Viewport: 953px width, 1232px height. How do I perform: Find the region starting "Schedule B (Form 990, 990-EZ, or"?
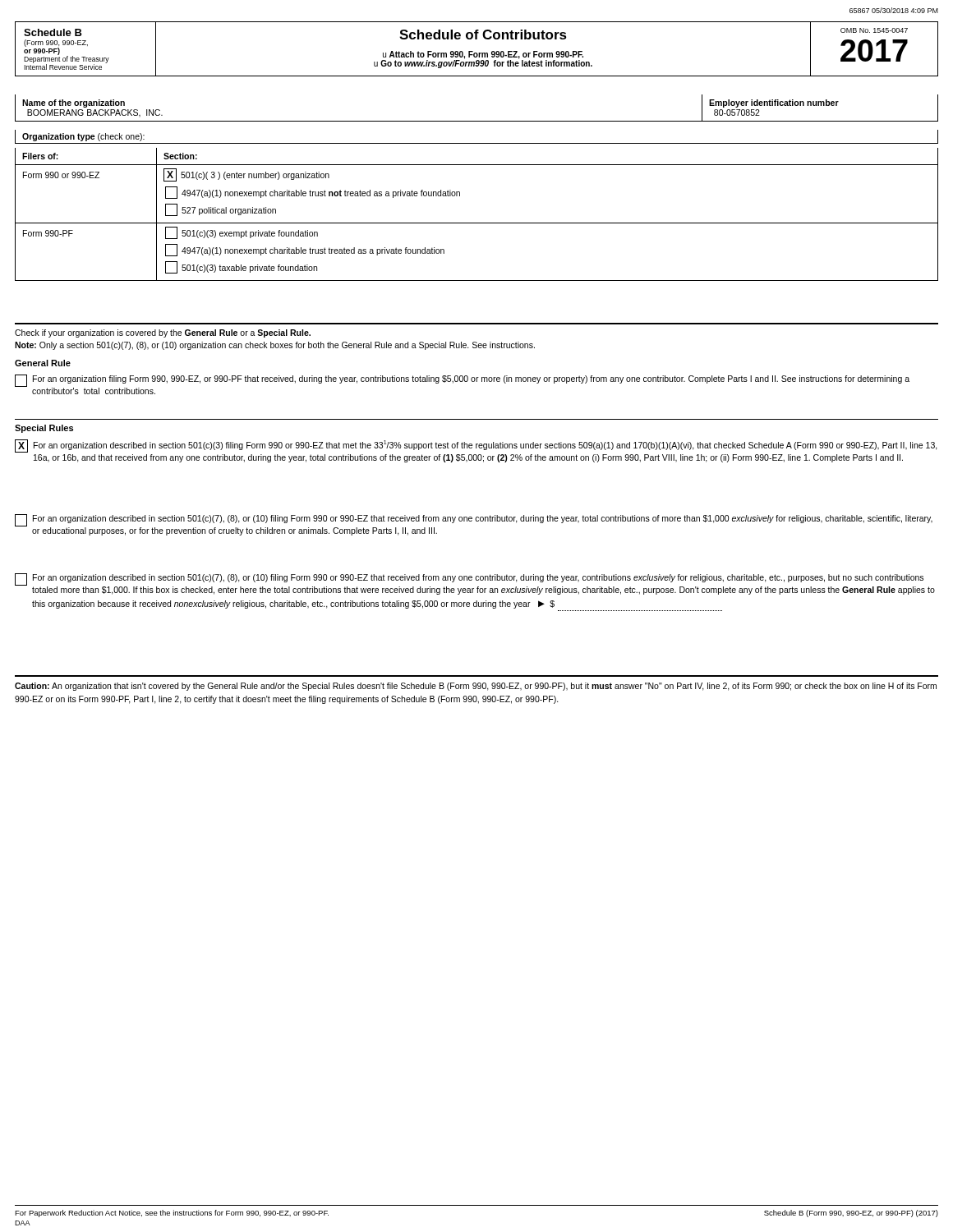pyautogui.click(x=85, y=49)
